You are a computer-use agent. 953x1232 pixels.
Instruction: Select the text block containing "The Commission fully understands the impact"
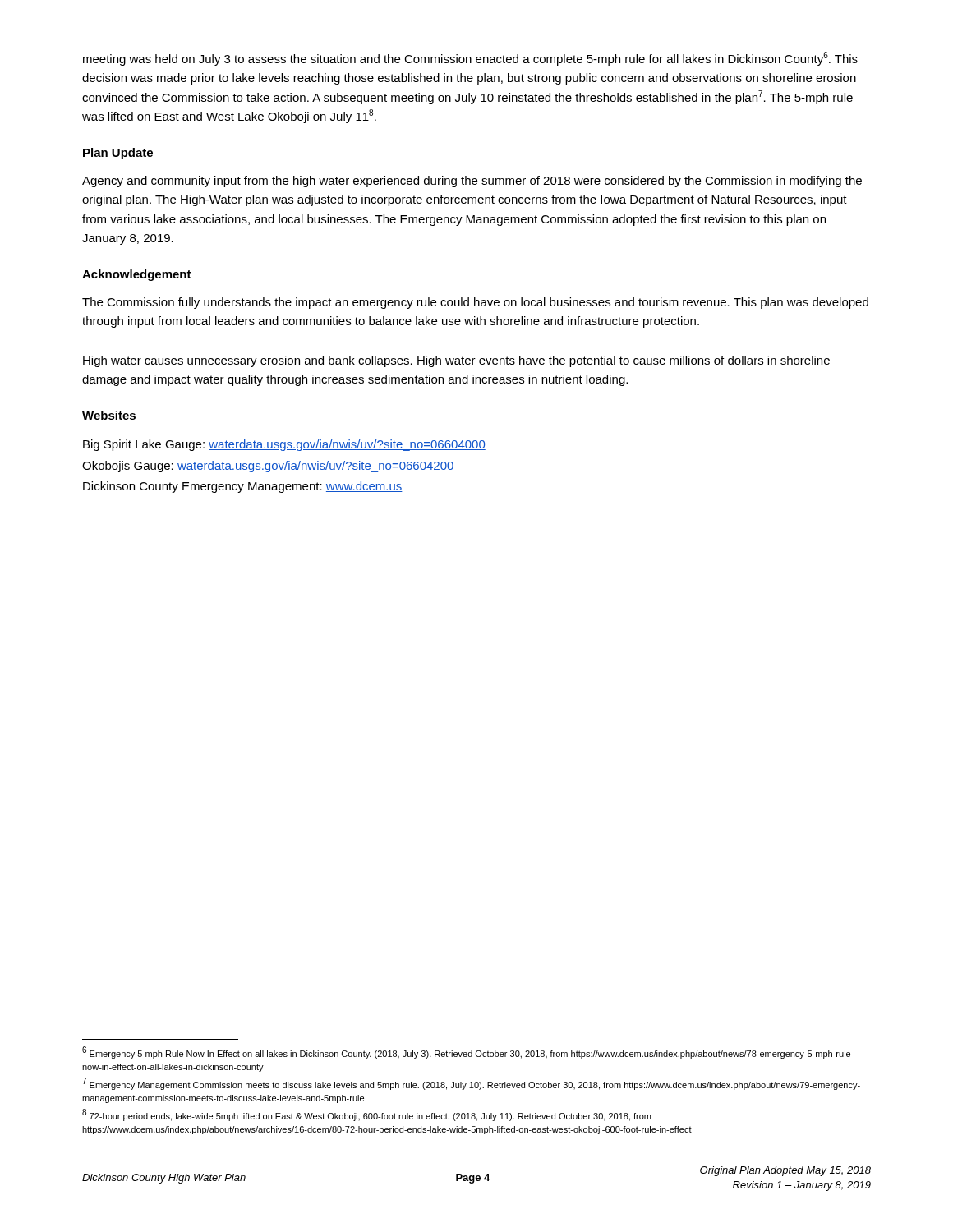tap(476, 311)
